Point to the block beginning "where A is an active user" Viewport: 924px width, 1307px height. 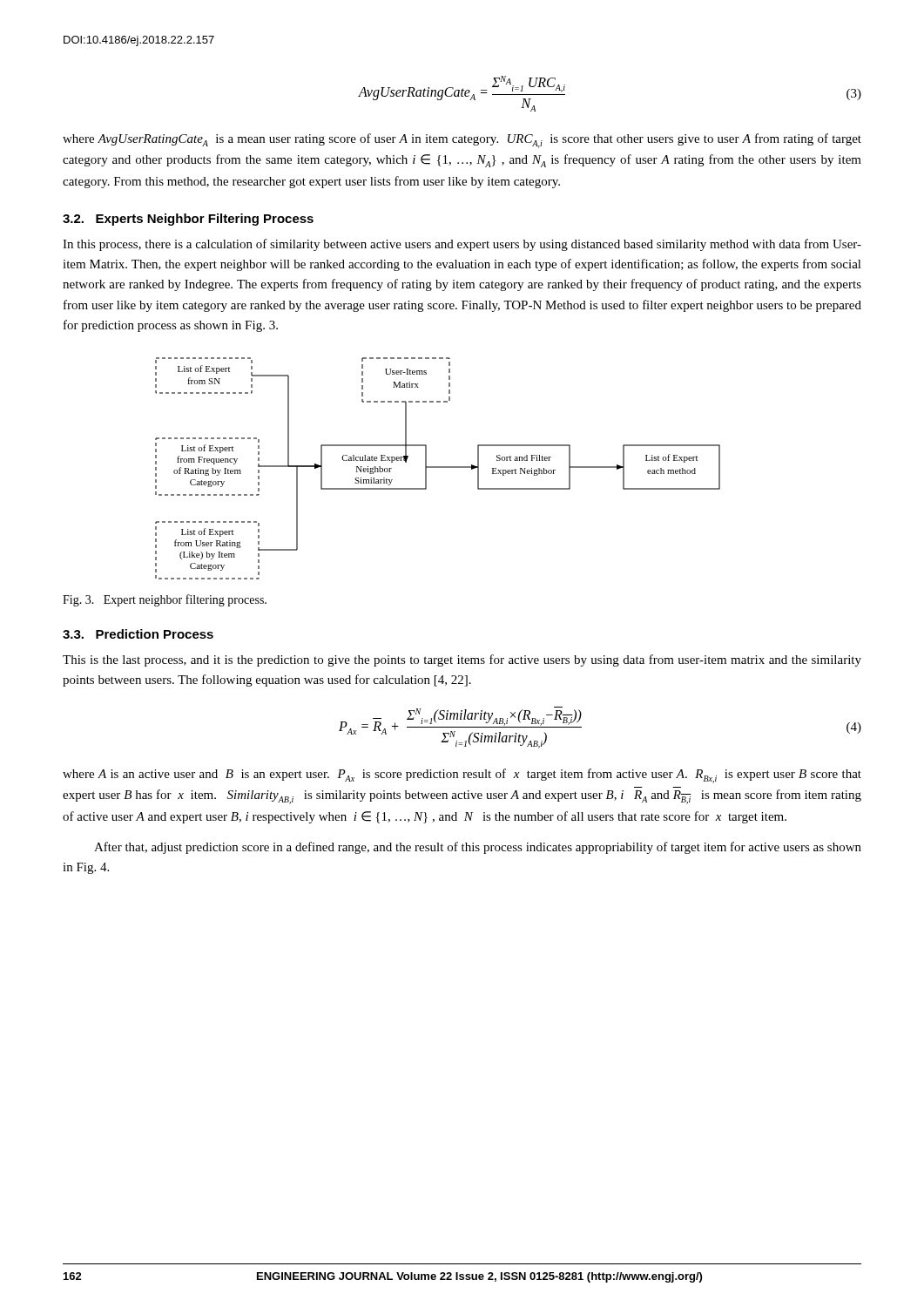pos(462,795)
